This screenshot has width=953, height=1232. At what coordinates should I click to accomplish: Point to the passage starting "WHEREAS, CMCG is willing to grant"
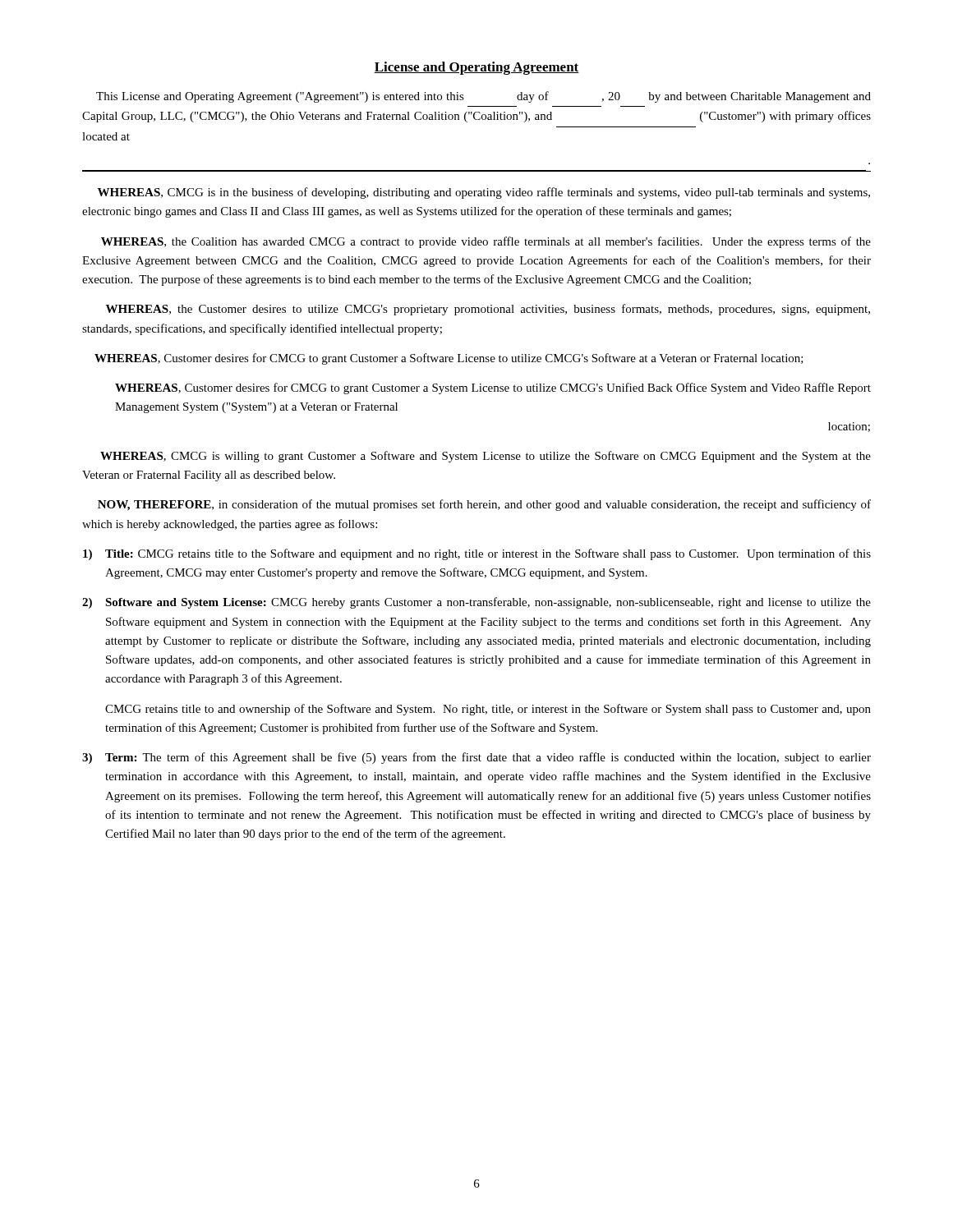(x=476, y=465)
